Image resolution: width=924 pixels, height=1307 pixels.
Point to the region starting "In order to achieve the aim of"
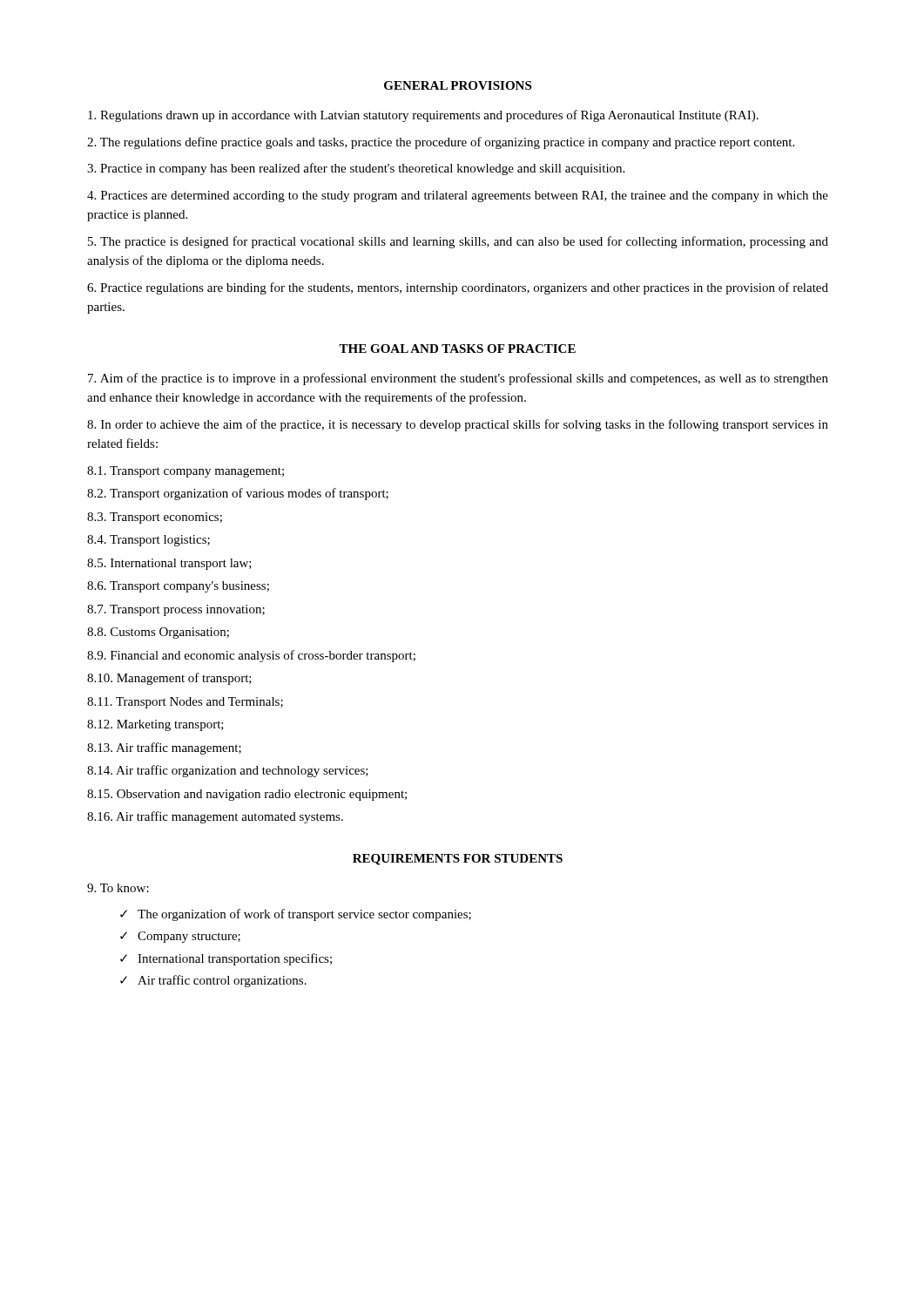[458, 434]
